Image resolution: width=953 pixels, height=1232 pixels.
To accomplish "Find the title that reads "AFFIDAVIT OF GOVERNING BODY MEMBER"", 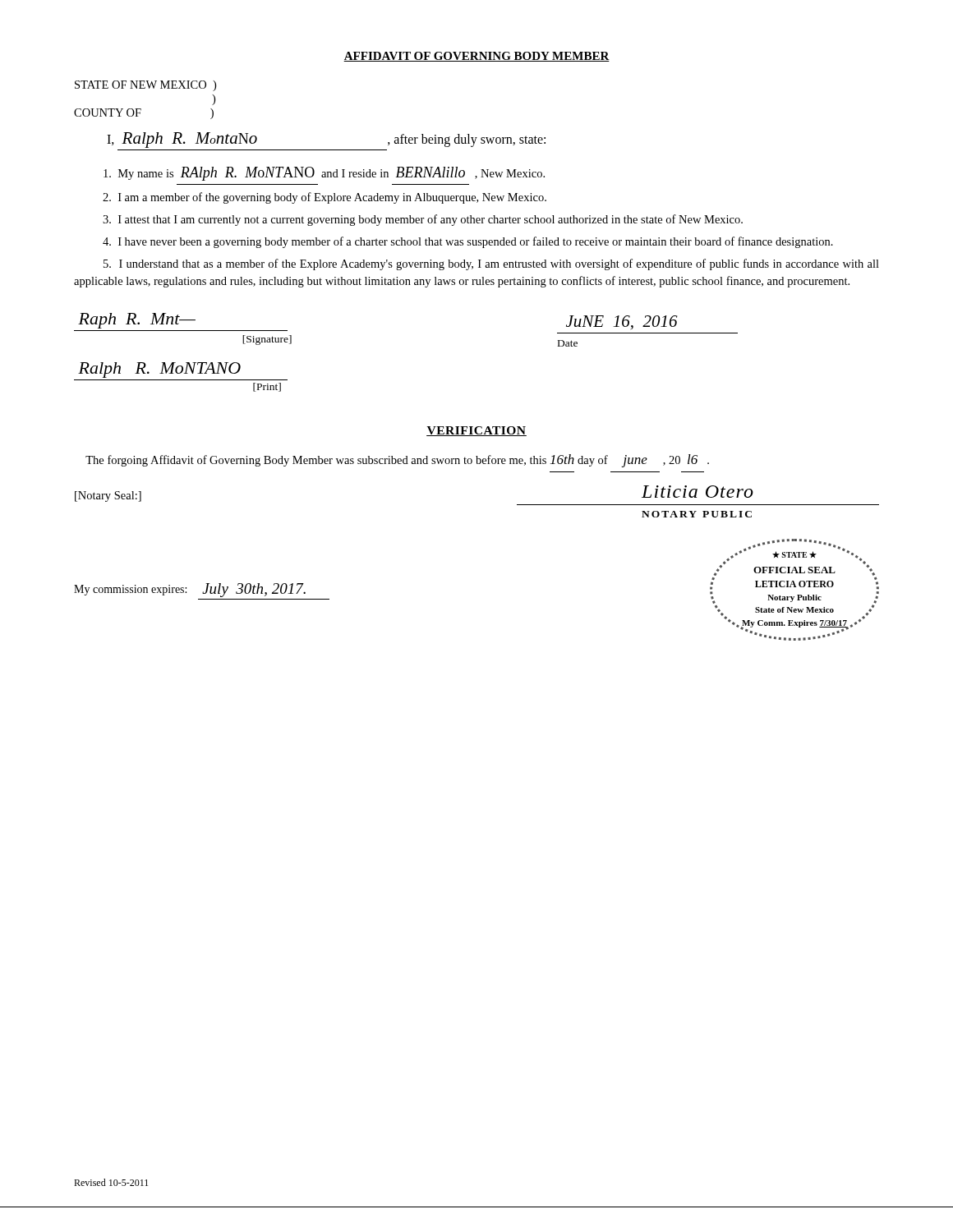I will pyautogui.click(x=476, y=56).
